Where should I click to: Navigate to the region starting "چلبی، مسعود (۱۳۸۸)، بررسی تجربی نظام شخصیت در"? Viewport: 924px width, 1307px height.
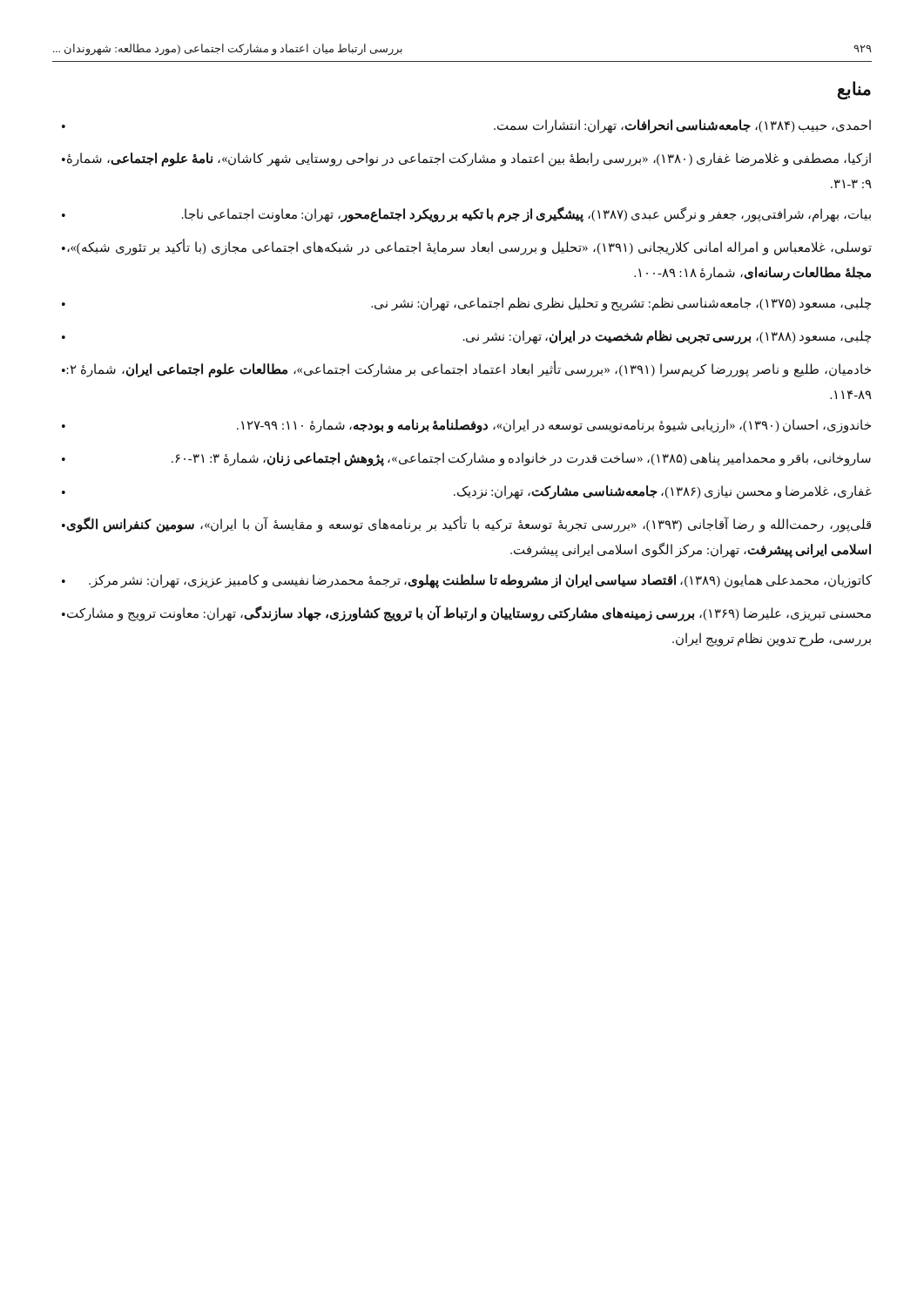coord(466,338)
